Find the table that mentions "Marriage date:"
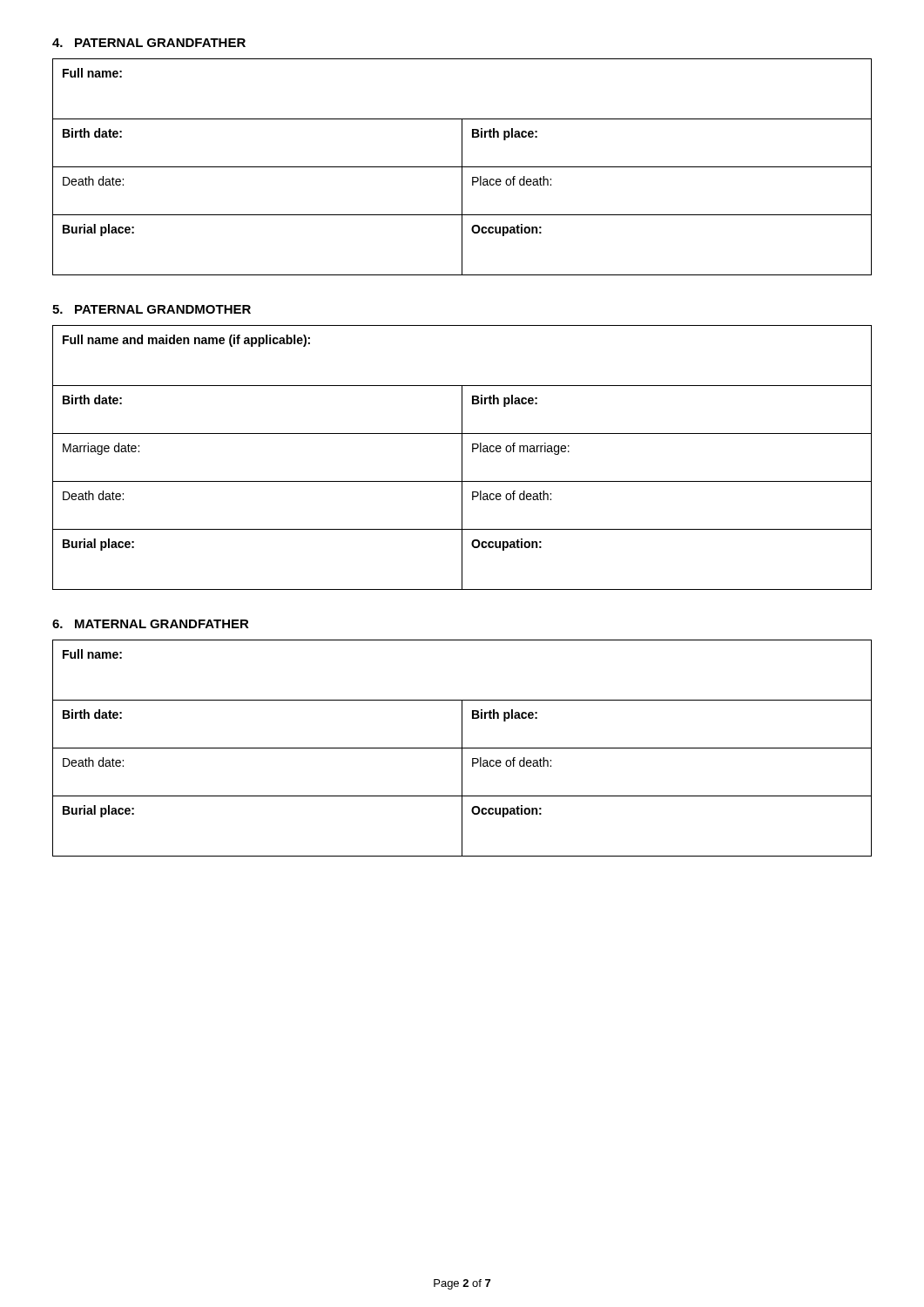924x1307 pixels. coord(462,457)
